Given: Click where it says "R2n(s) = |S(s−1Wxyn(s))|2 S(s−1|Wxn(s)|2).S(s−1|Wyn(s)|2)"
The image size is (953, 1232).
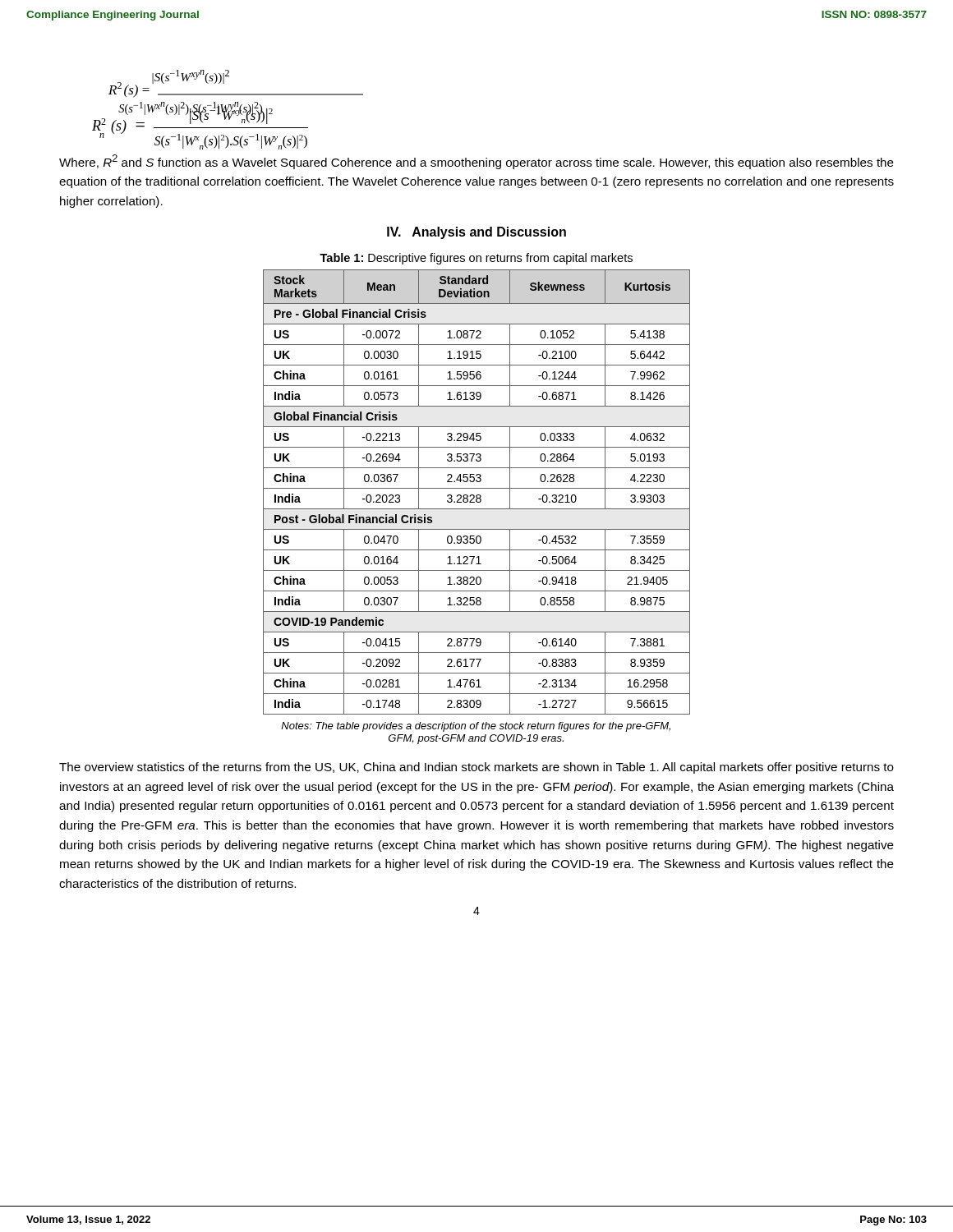Looking at the screenshot, I should pyautogui.click(x=200, y=127).
